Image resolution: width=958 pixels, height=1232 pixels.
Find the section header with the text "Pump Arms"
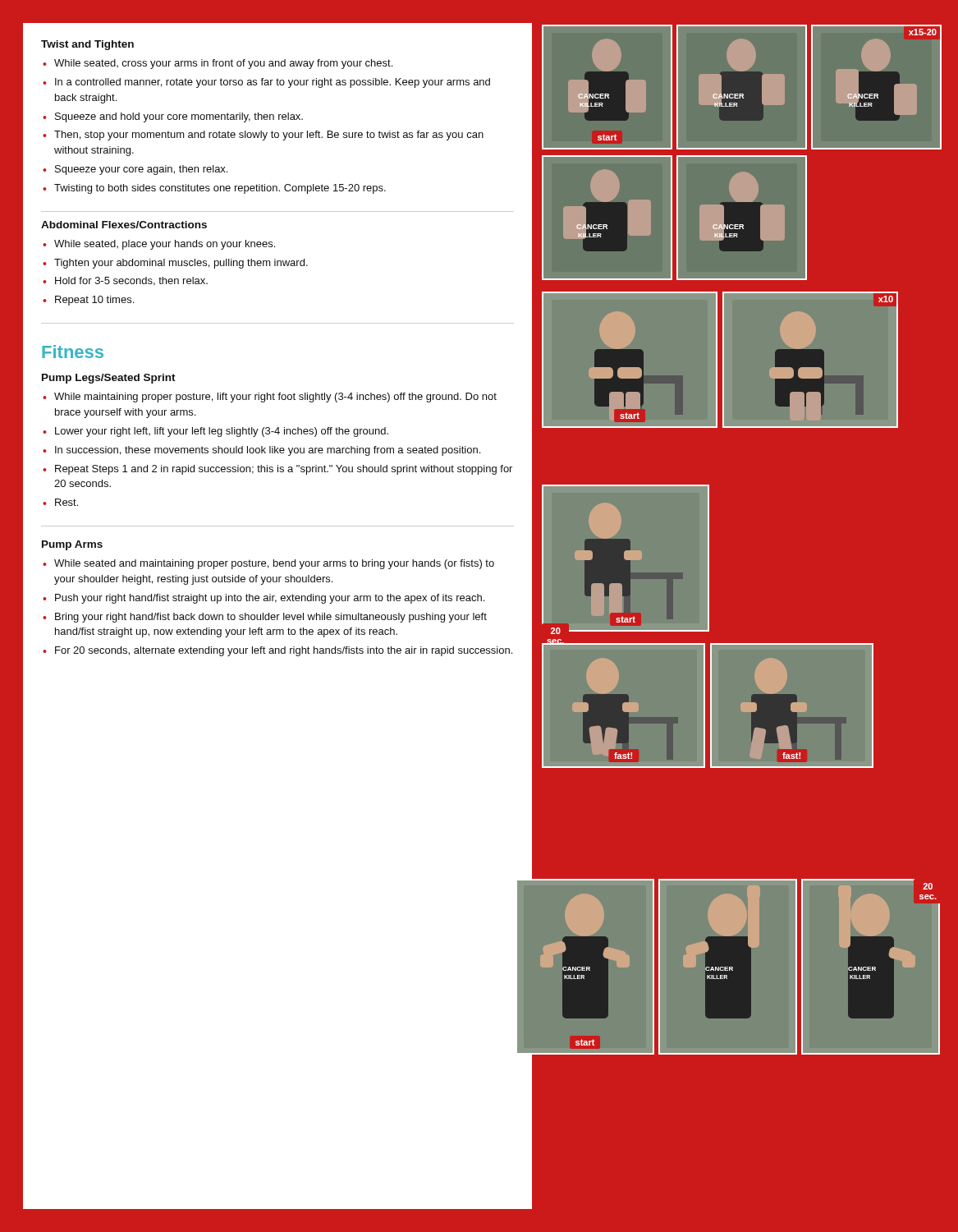tap(72, 544)
